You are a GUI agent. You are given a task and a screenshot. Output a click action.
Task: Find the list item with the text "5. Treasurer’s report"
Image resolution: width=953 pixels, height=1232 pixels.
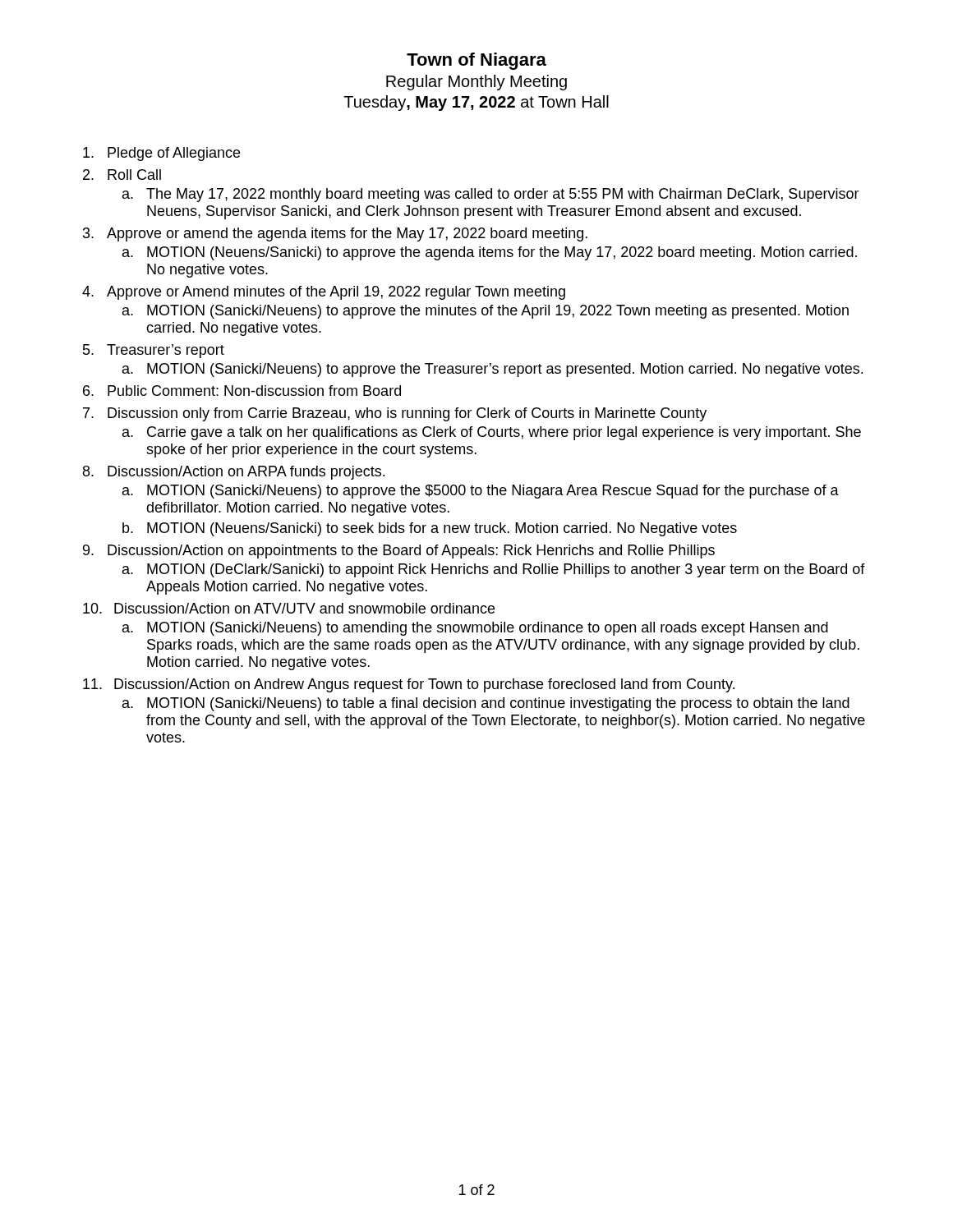point(154,351)
